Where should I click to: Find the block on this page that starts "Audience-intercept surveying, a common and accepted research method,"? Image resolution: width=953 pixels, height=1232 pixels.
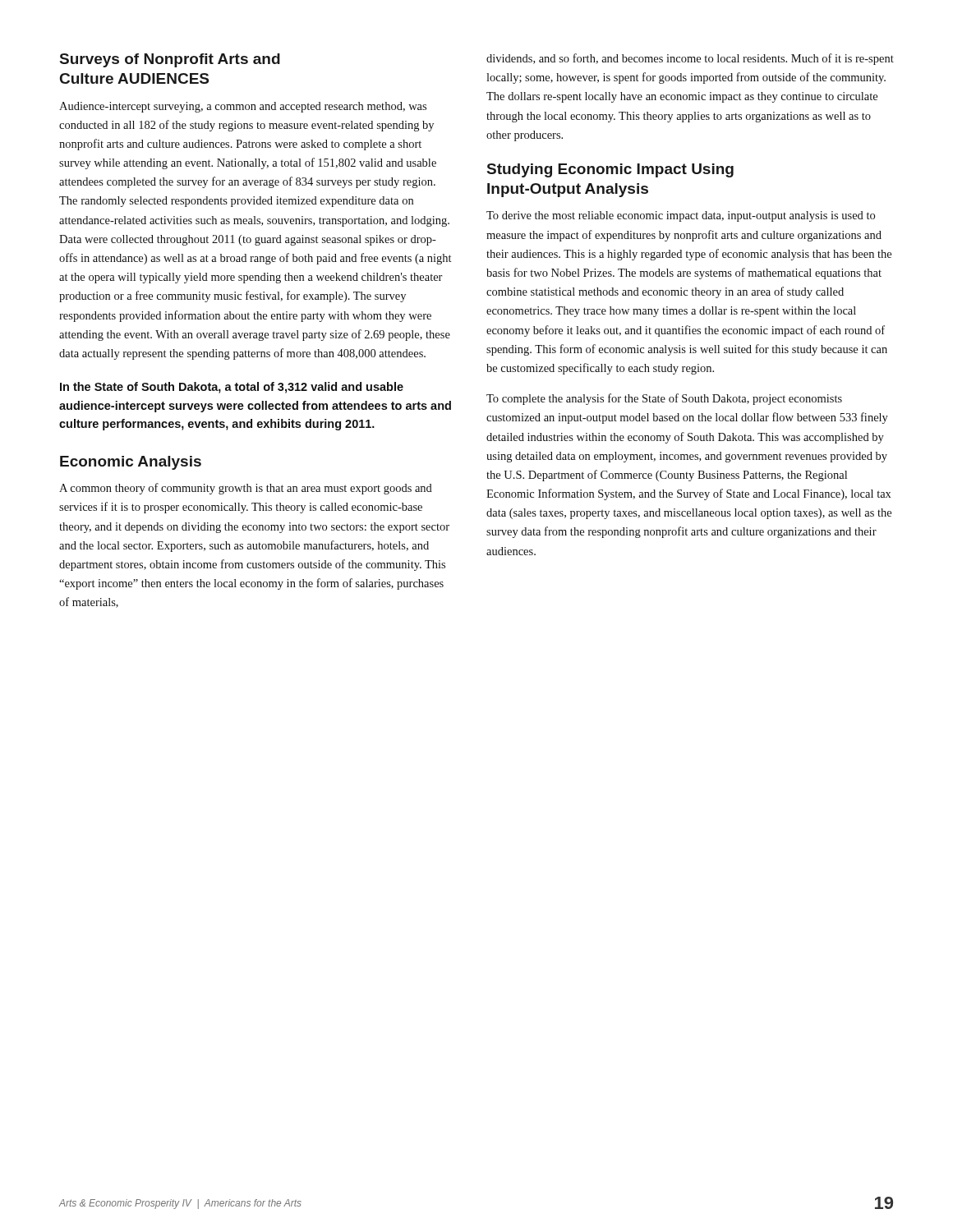(x=255, y=229)
